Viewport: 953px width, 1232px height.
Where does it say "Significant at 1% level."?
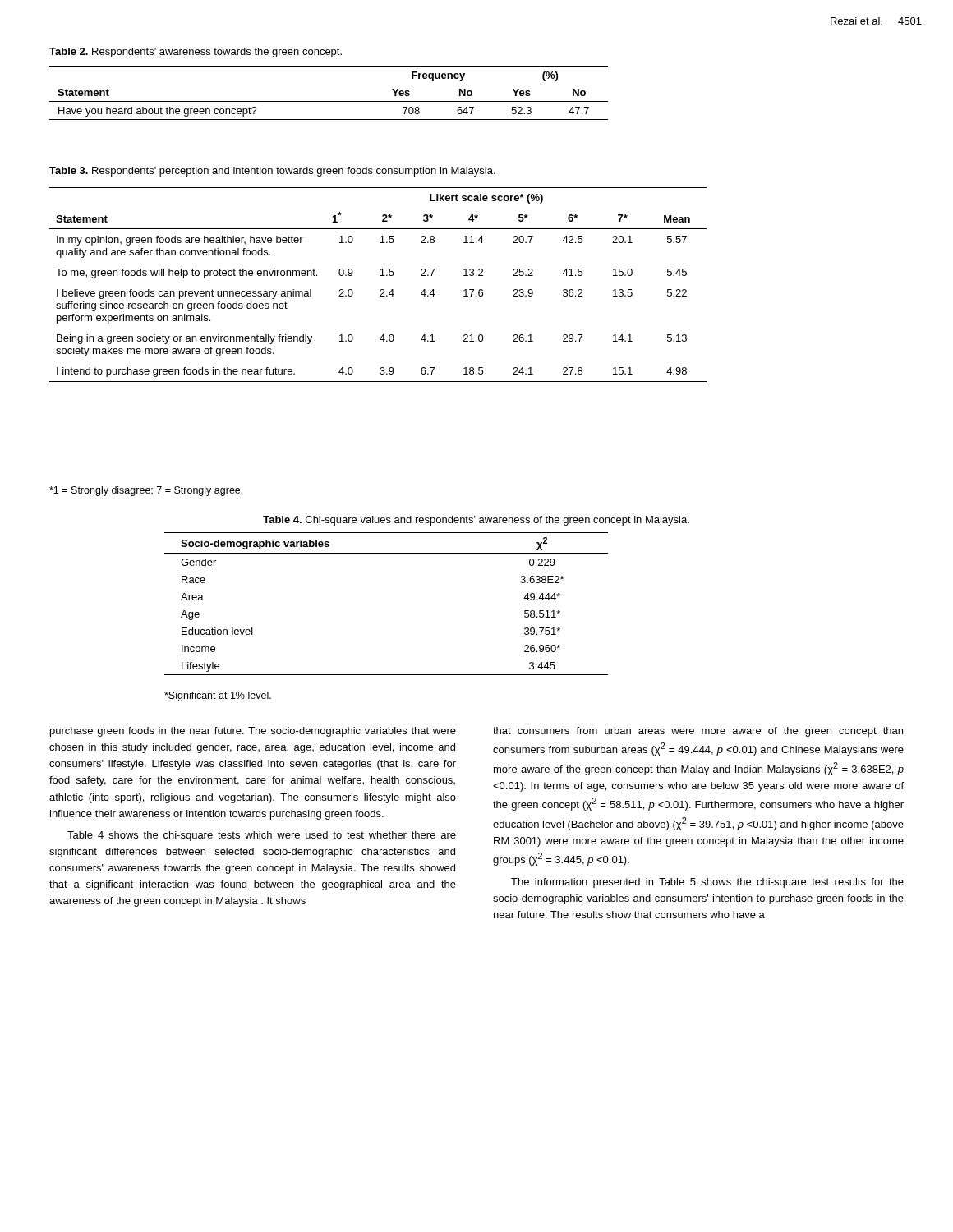click(x=218, y=696)
